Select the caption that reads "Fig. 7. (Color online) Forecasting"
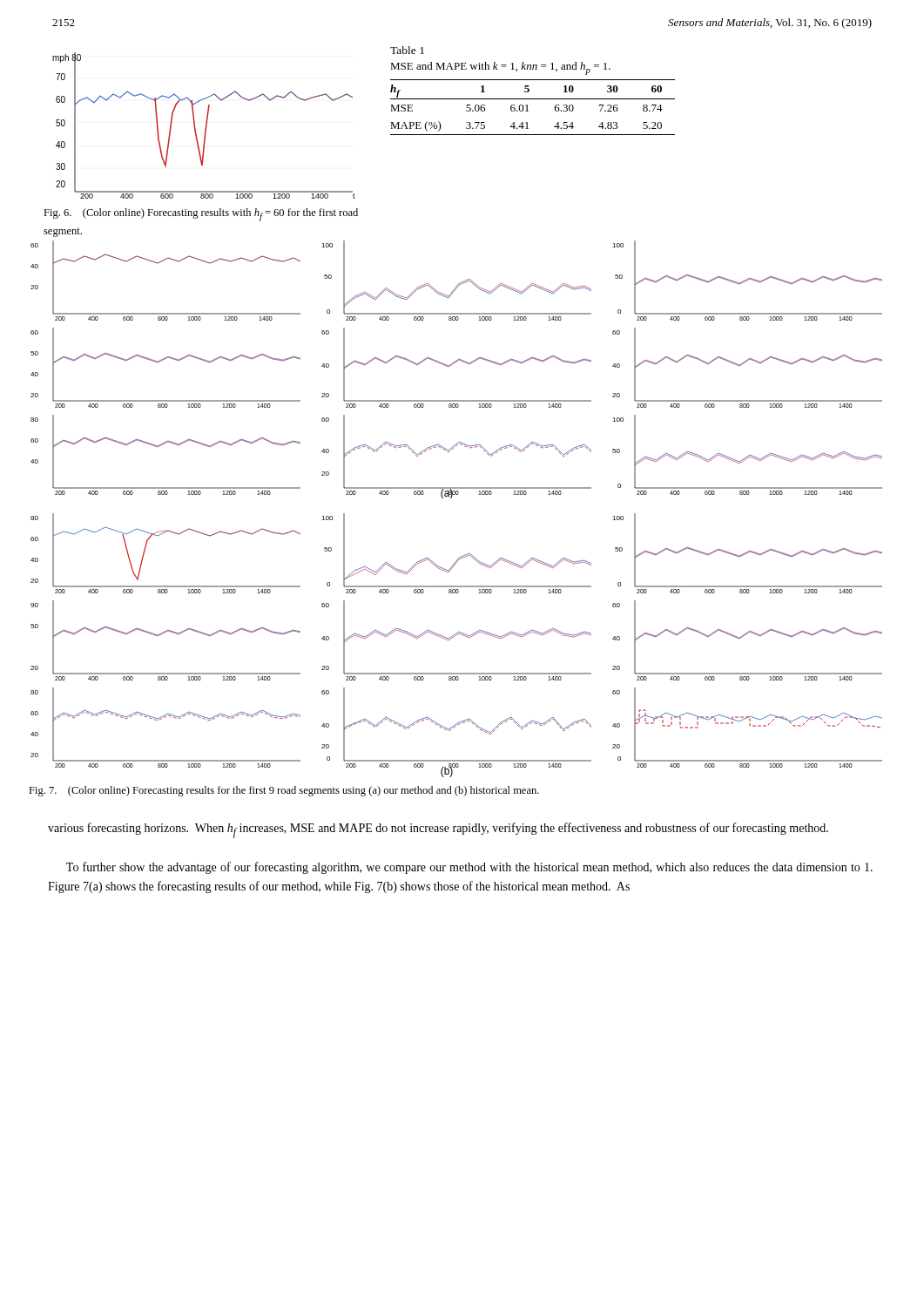The height and width of the screenshot is (1307, 924). (x=284, y=790)
